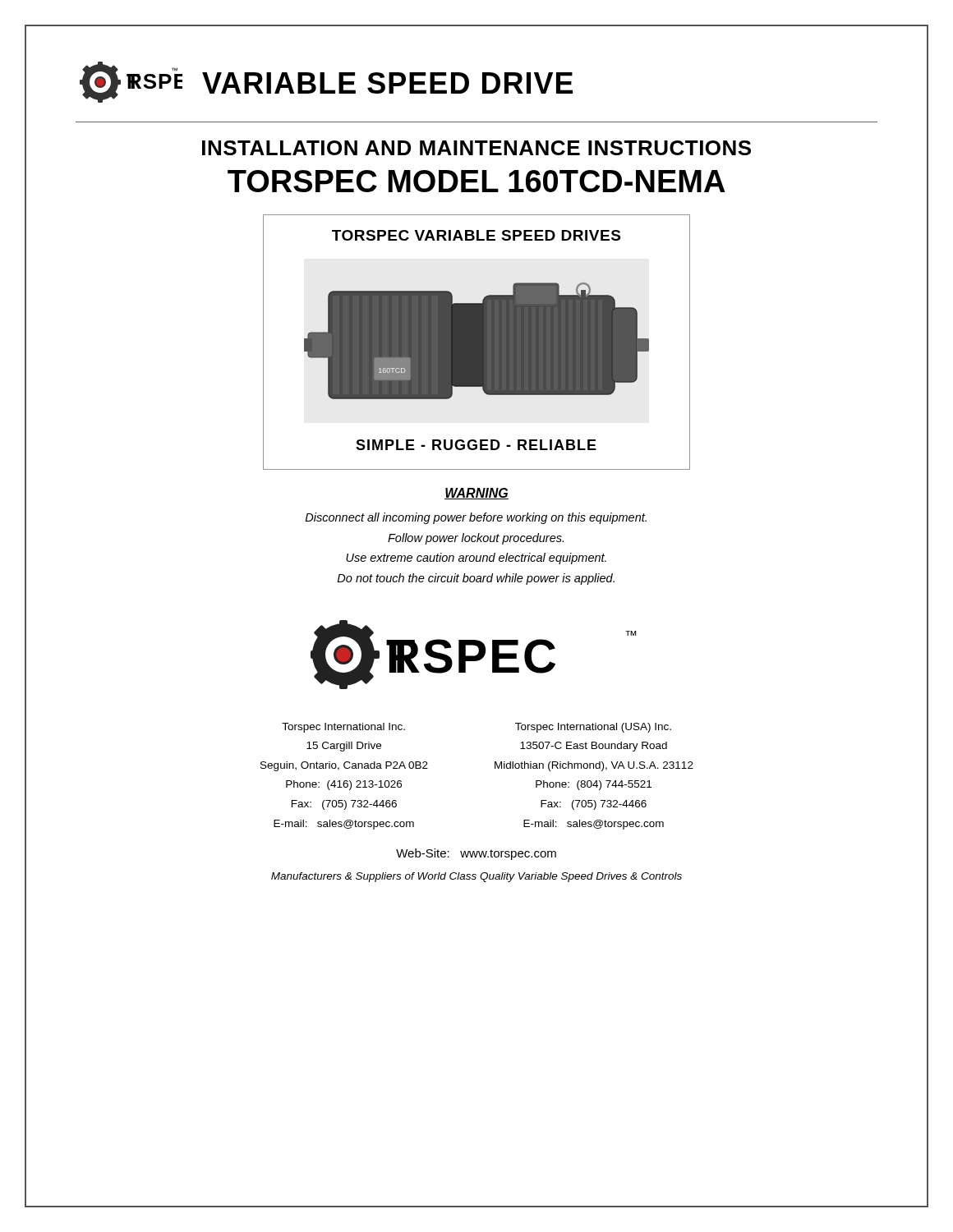953x1232 pixels.
Task: Find the photo
Action: pyautogui.click(x=476, y=342)
